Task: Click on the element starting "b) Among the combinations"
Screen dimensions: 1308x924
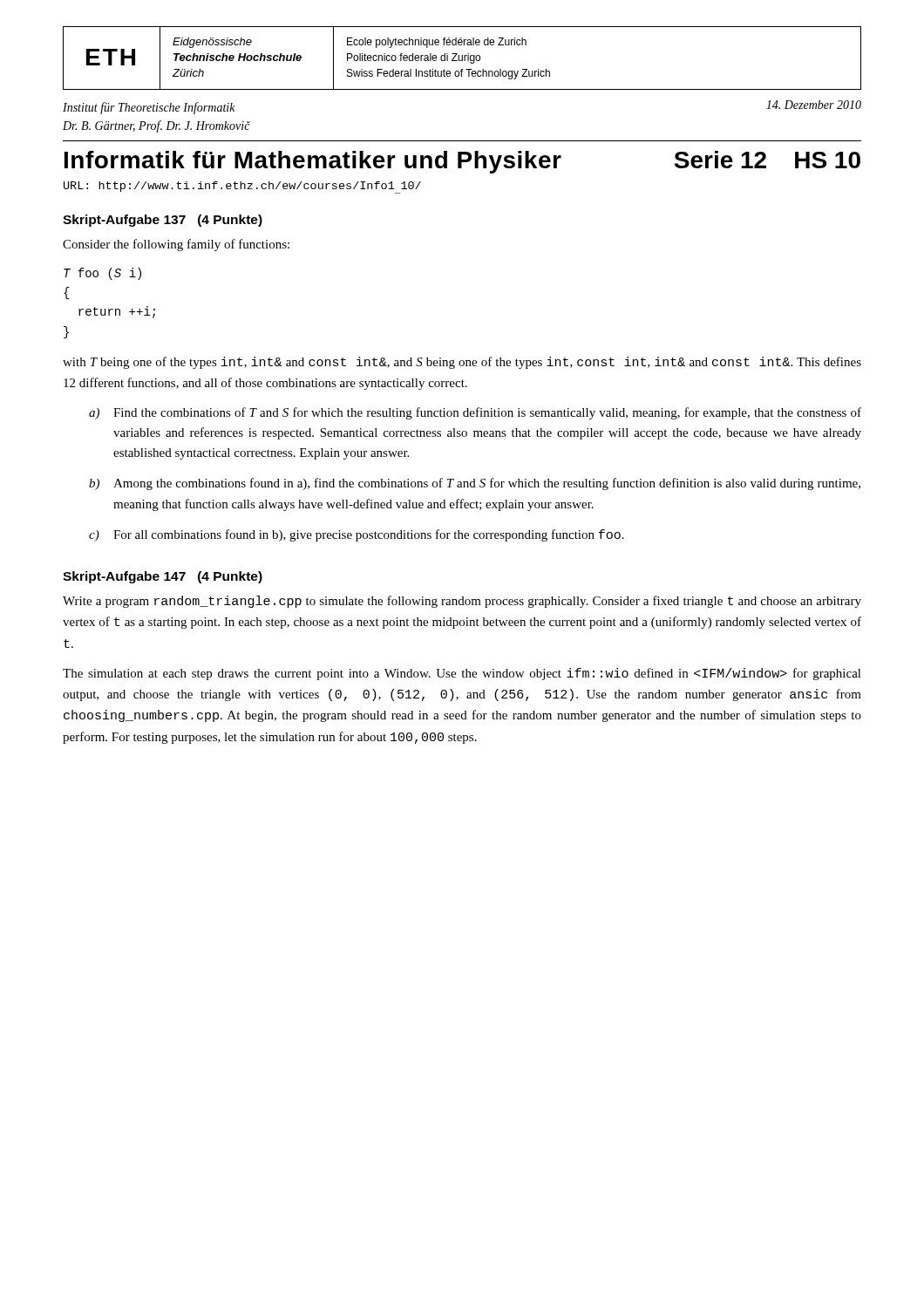Action: (x=475, y=494)
